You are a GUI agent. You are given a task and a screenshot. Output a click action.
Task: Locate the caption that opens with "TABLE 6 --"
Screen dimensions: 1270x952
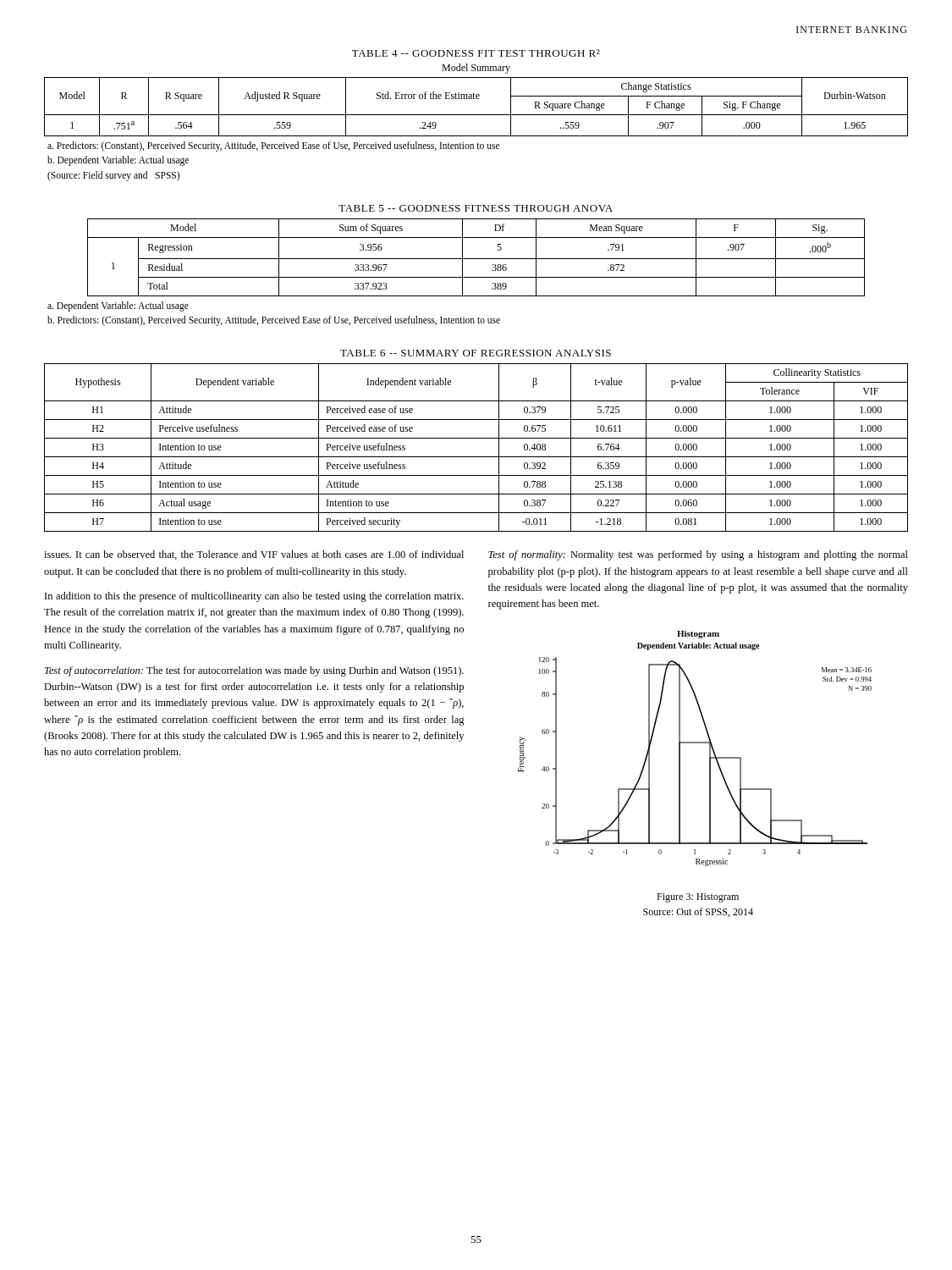(x=476, y=353)
